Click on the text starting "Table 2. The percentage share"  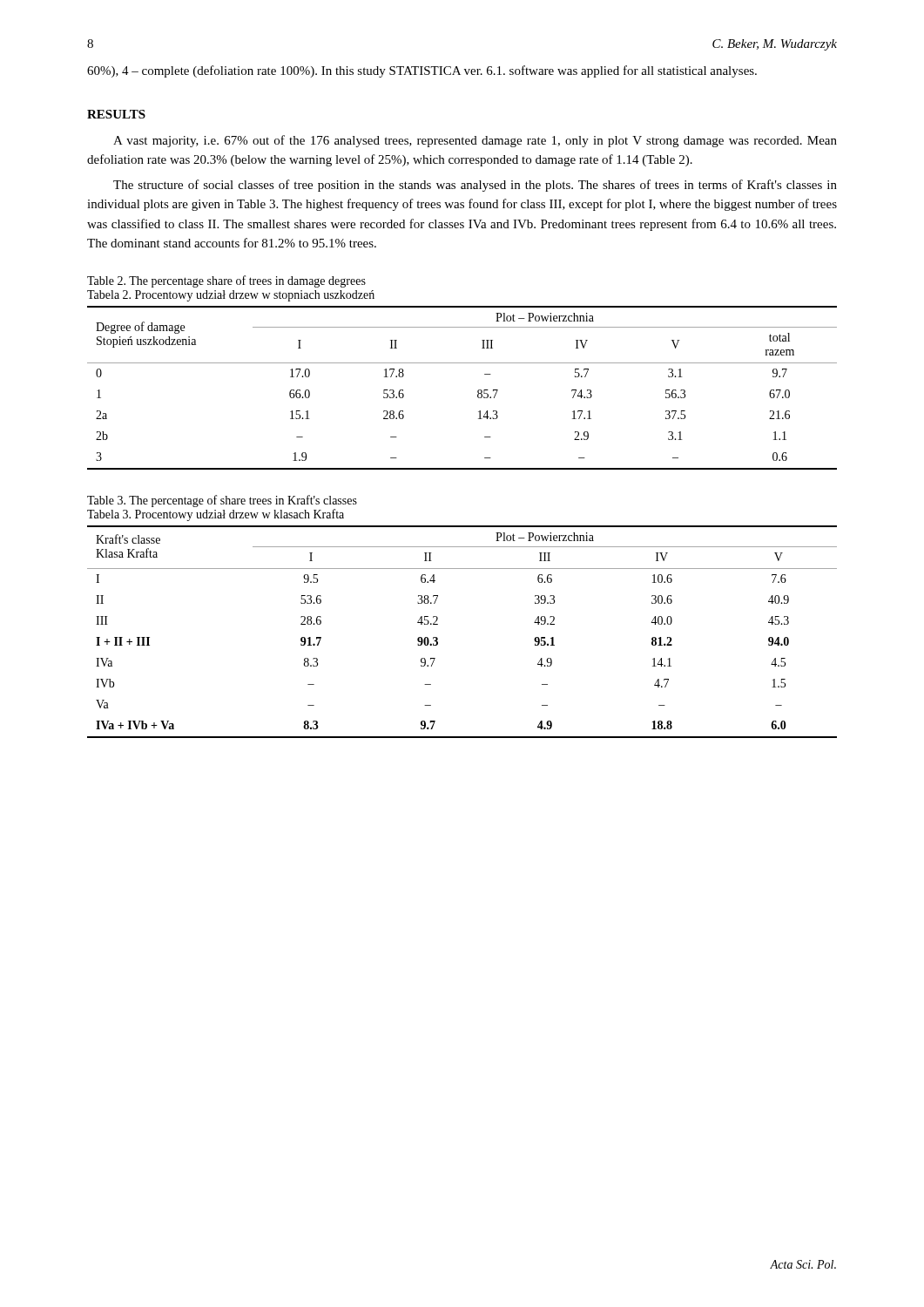[231, 288]
